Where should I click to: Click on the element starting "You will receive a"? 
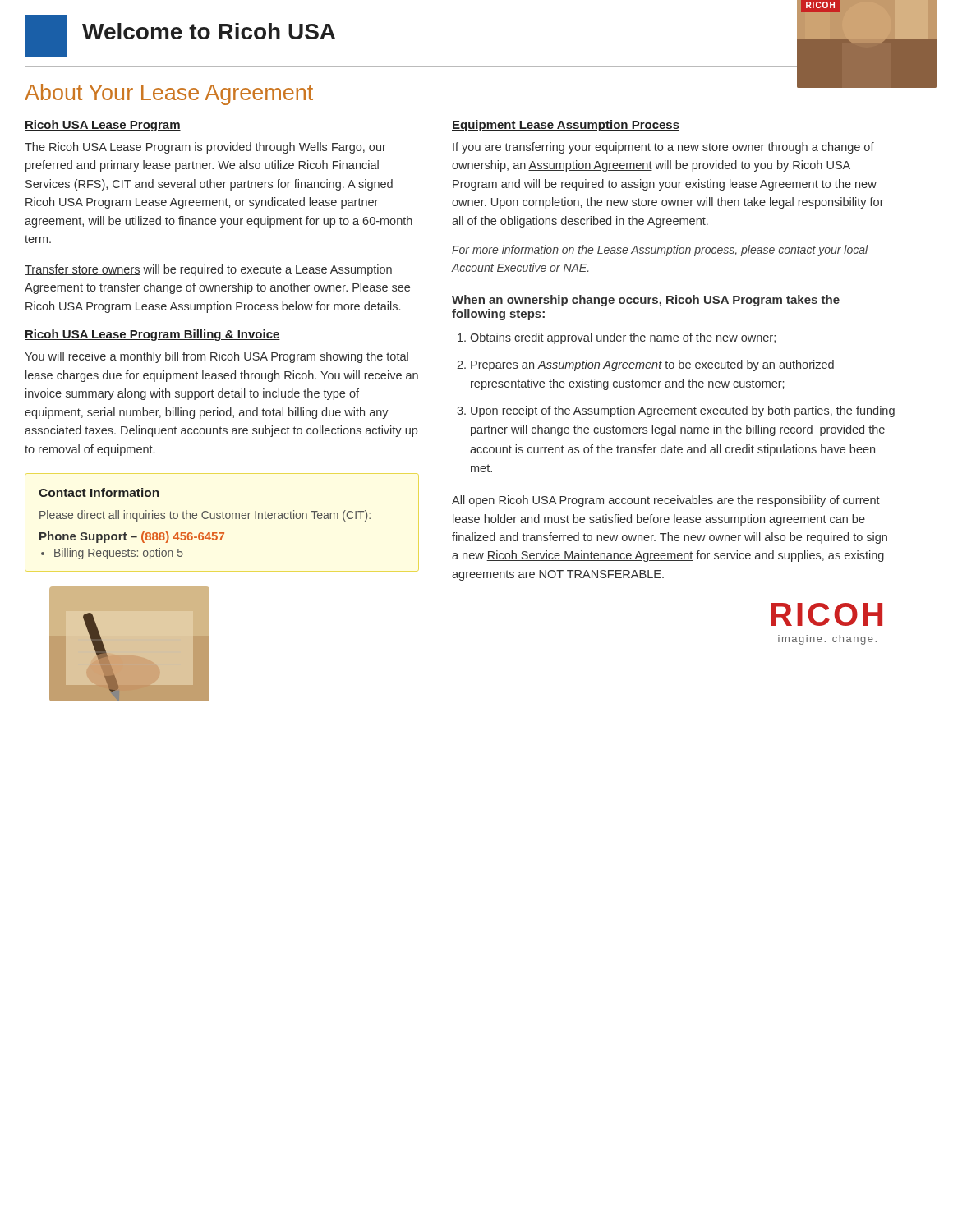tap(222, 403)
